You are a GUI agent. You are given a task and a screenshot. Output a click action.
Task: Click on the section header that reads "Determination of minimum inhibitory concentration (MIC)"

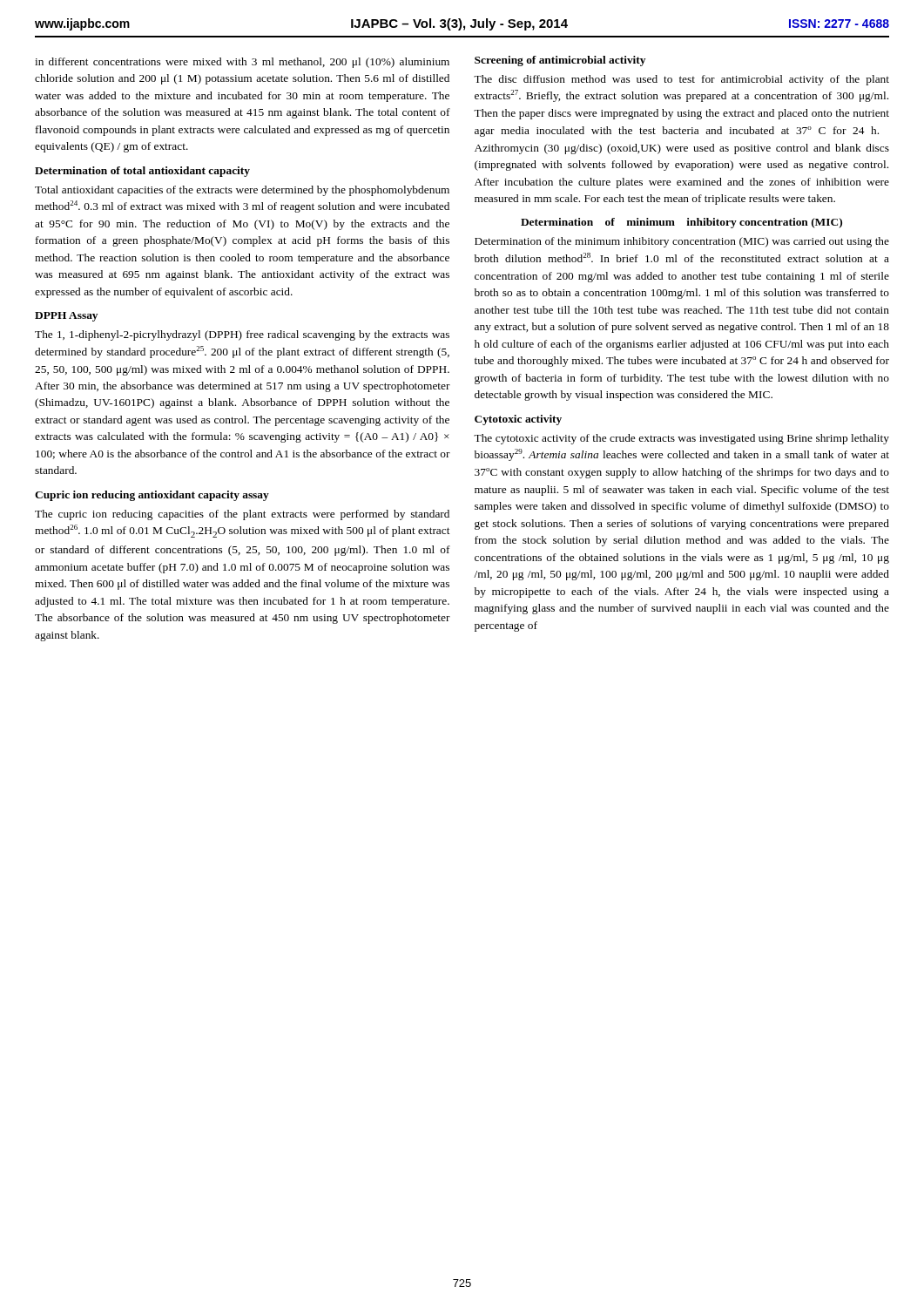coord(682,222)
